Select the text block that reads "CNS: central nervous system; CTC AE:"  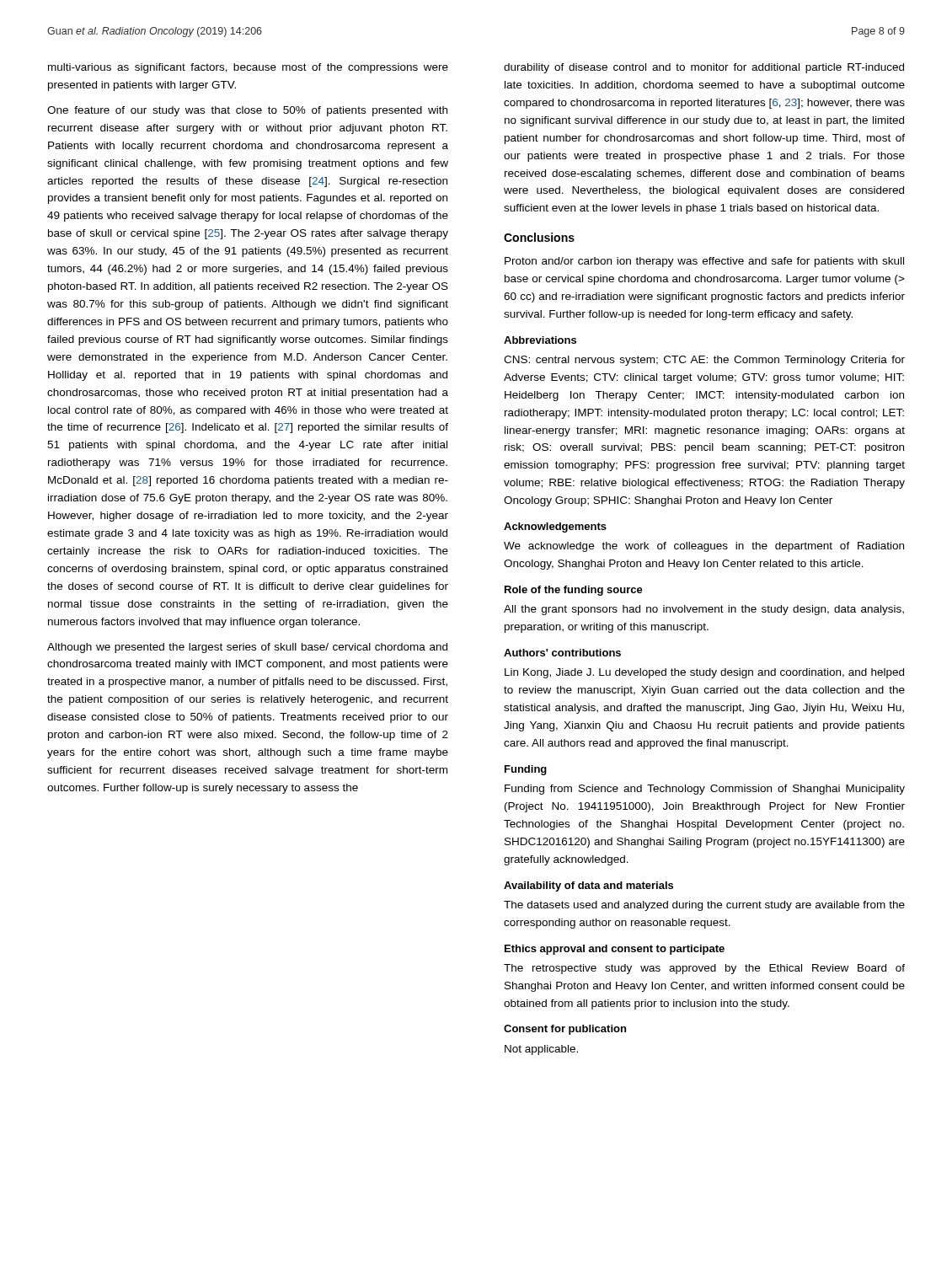[704, 431]
